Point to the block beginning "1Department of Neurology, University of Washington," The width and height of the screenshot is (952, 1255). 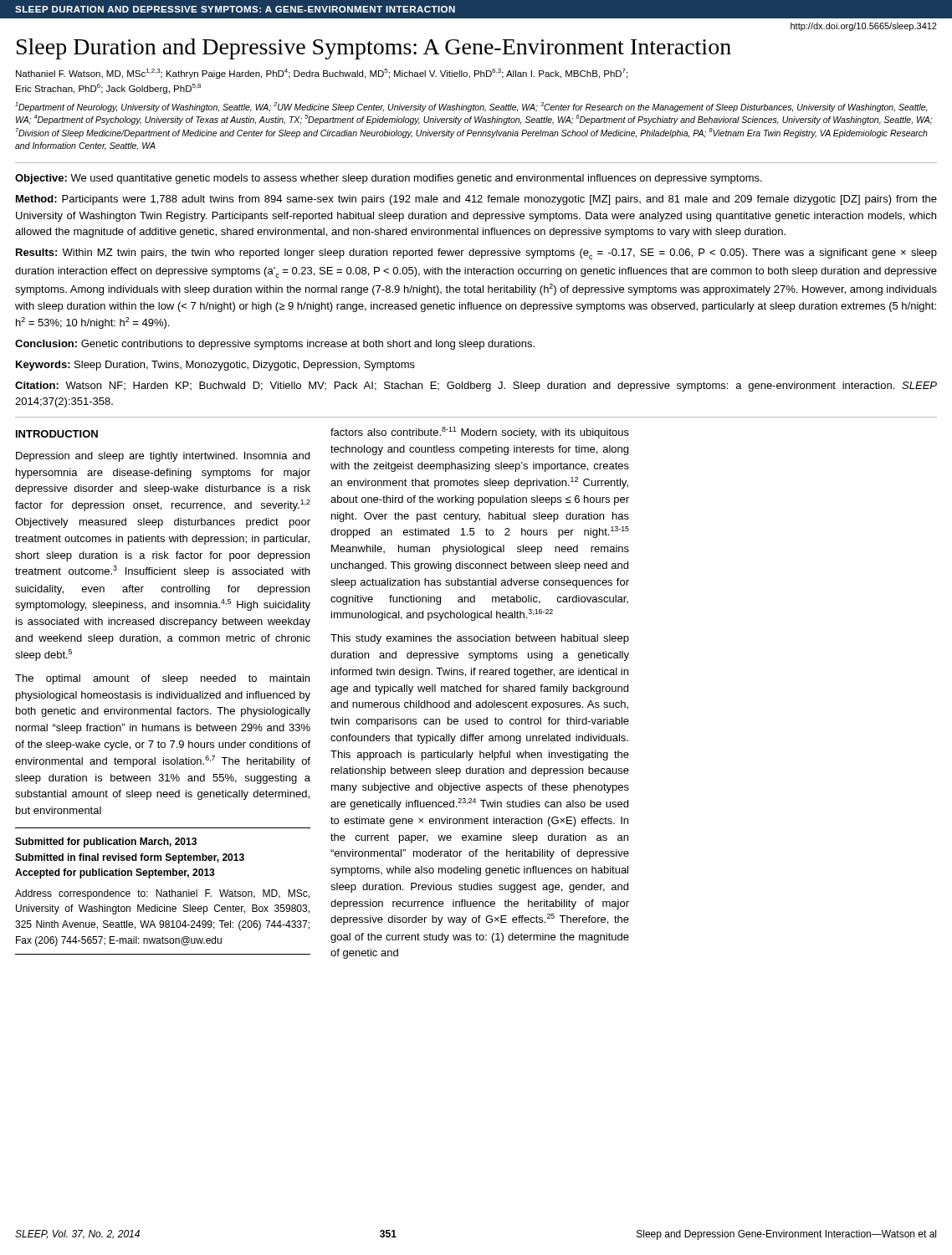pyautogui.click(x=474, y=126)
